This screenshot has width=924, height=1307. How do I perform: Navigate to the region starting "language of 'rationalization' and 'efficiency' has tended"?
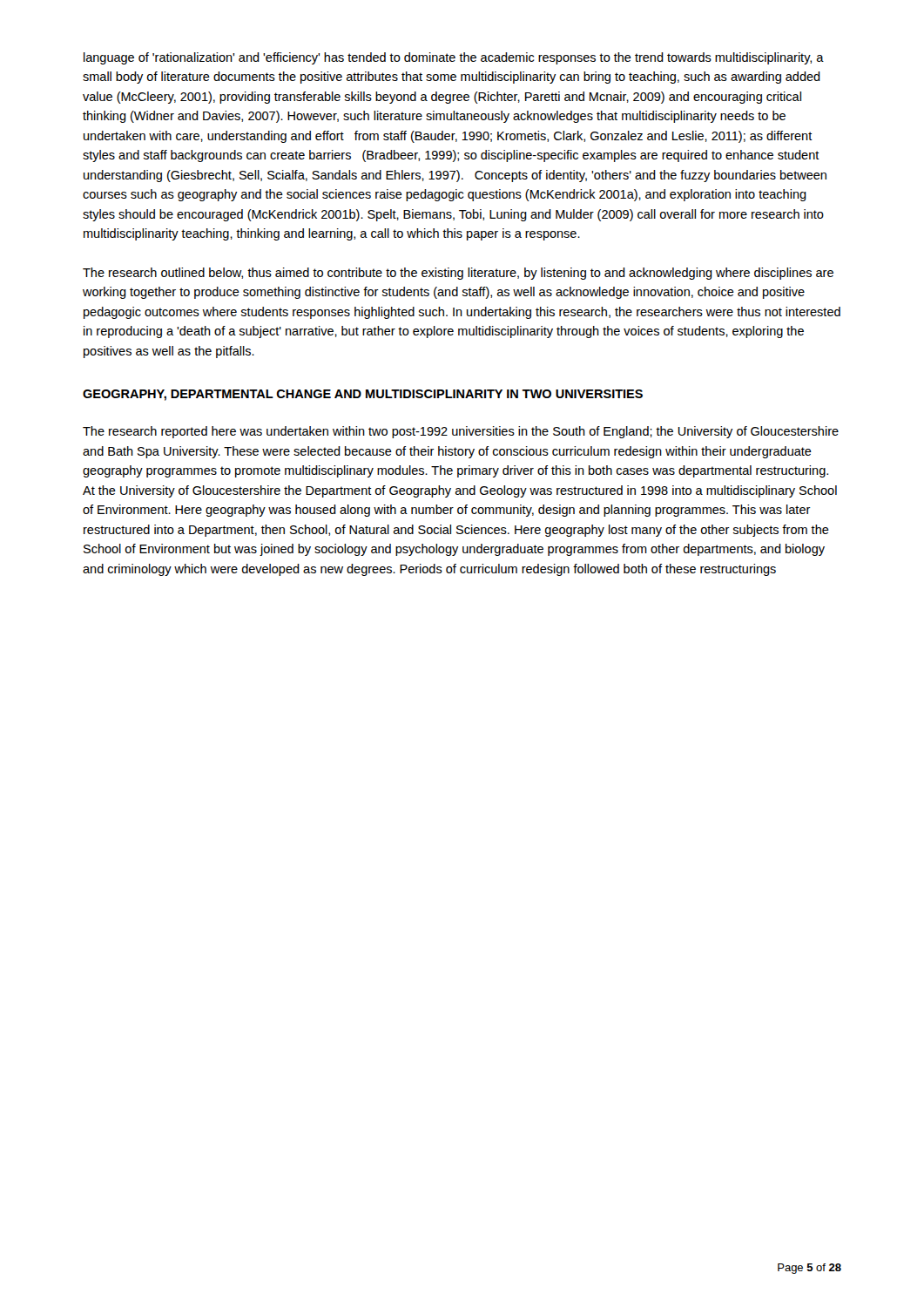[x=455, y=146]
